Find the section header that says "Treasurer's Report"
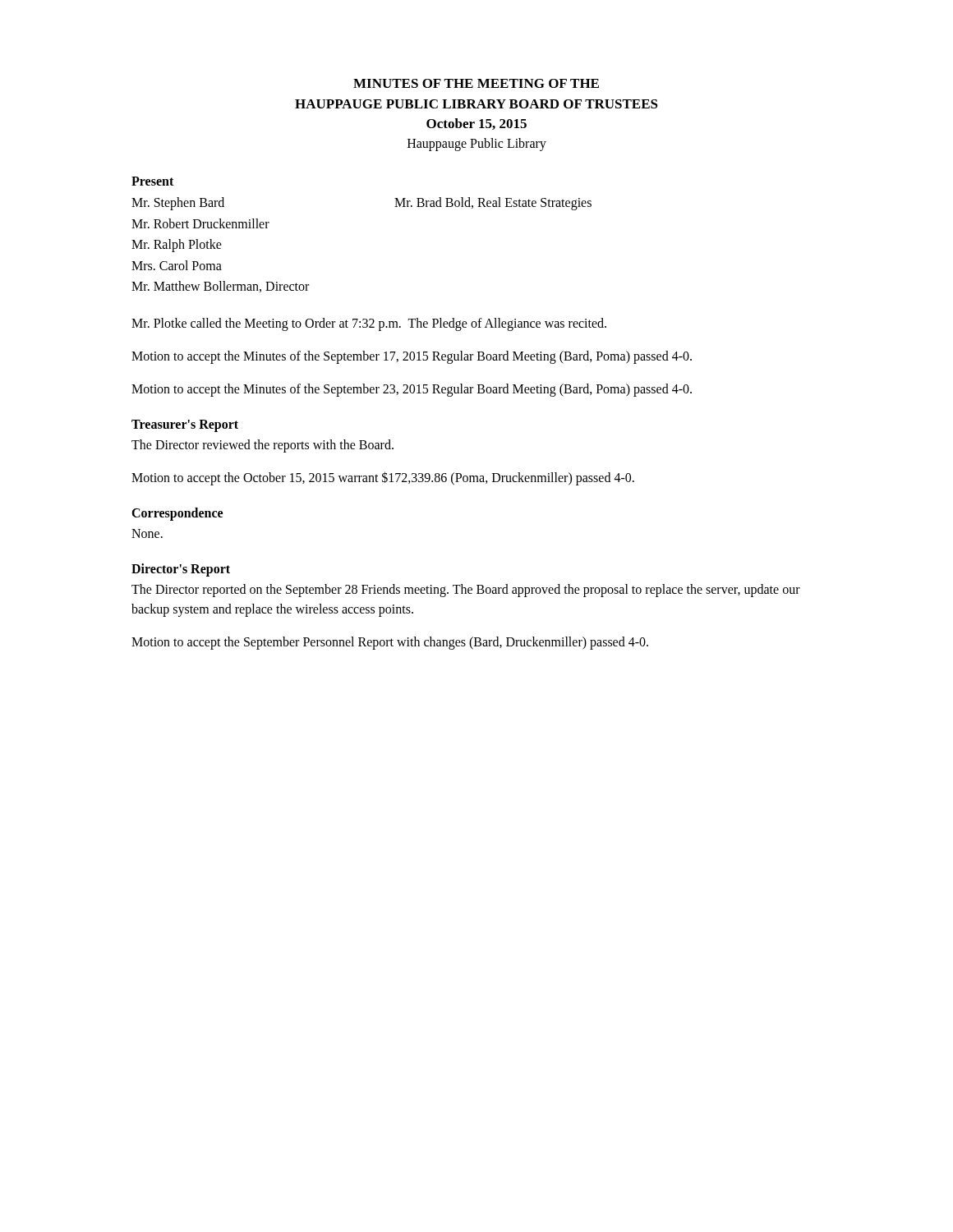Screen dimensions: 1232x953 (x=185, y=424)
